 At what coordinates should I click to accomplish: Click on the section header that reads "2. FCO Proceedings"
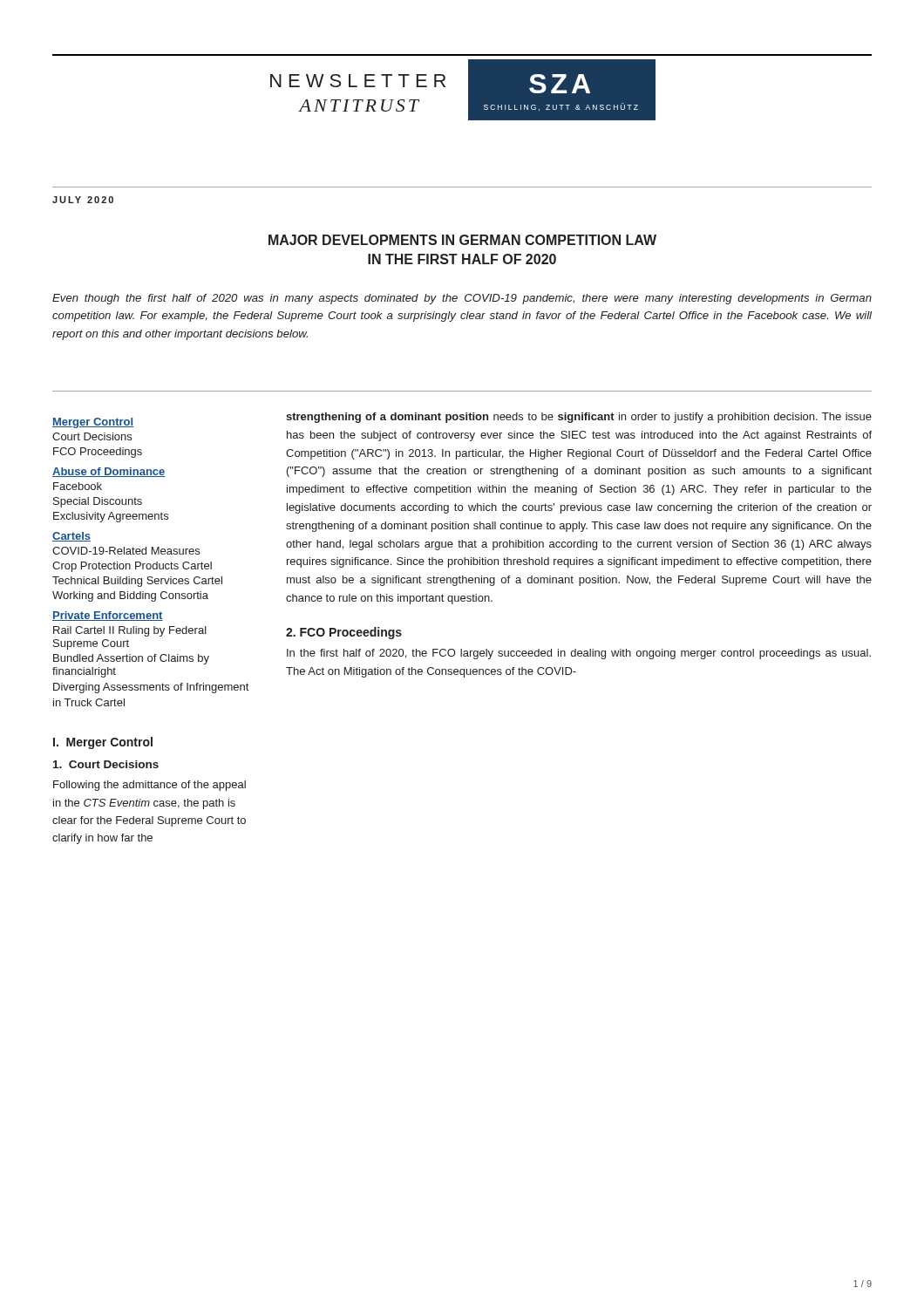pos(344,632)
